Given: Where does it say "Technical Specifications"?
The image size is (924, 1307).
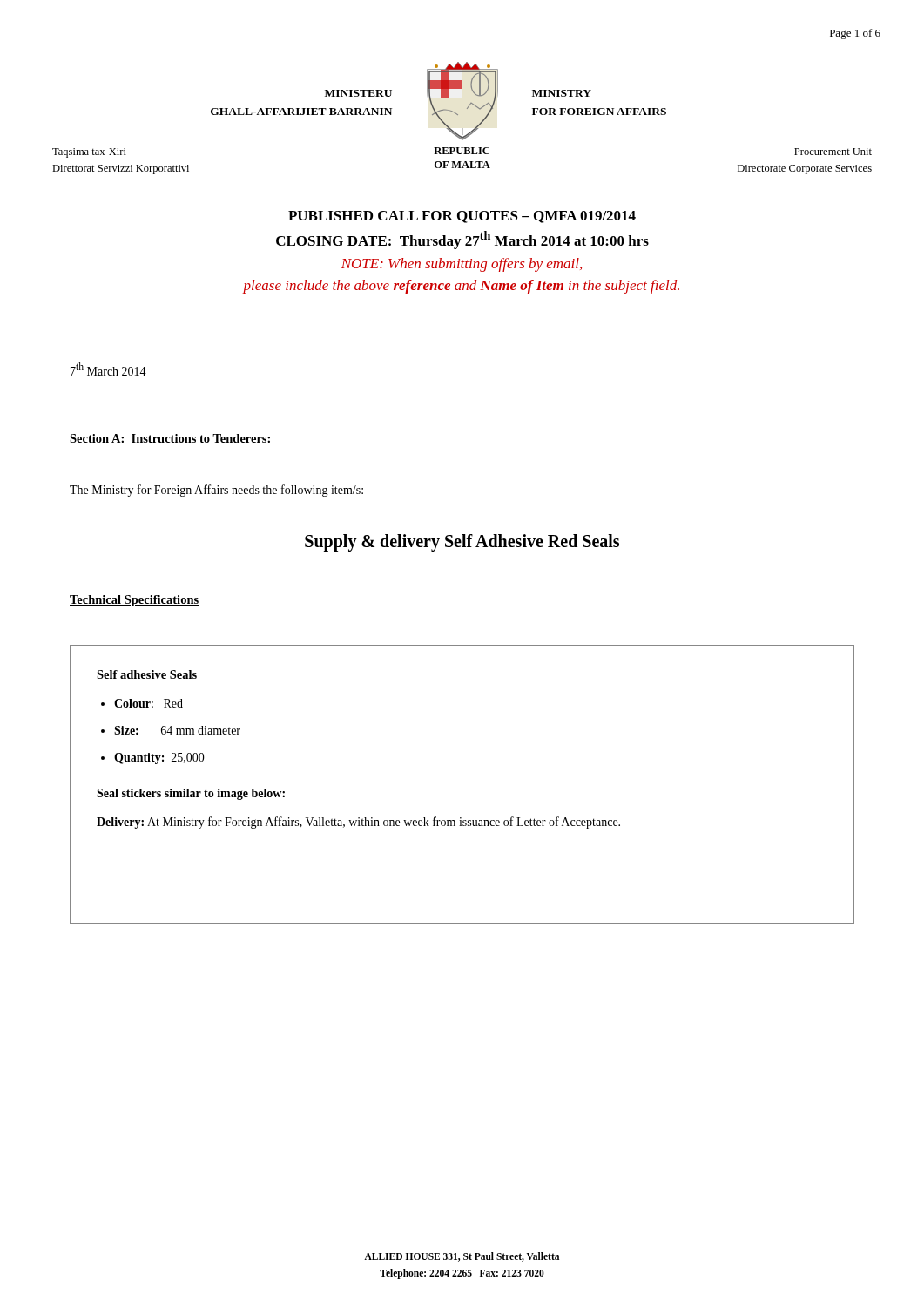Looking at the screenshot, I should point(134,599).
